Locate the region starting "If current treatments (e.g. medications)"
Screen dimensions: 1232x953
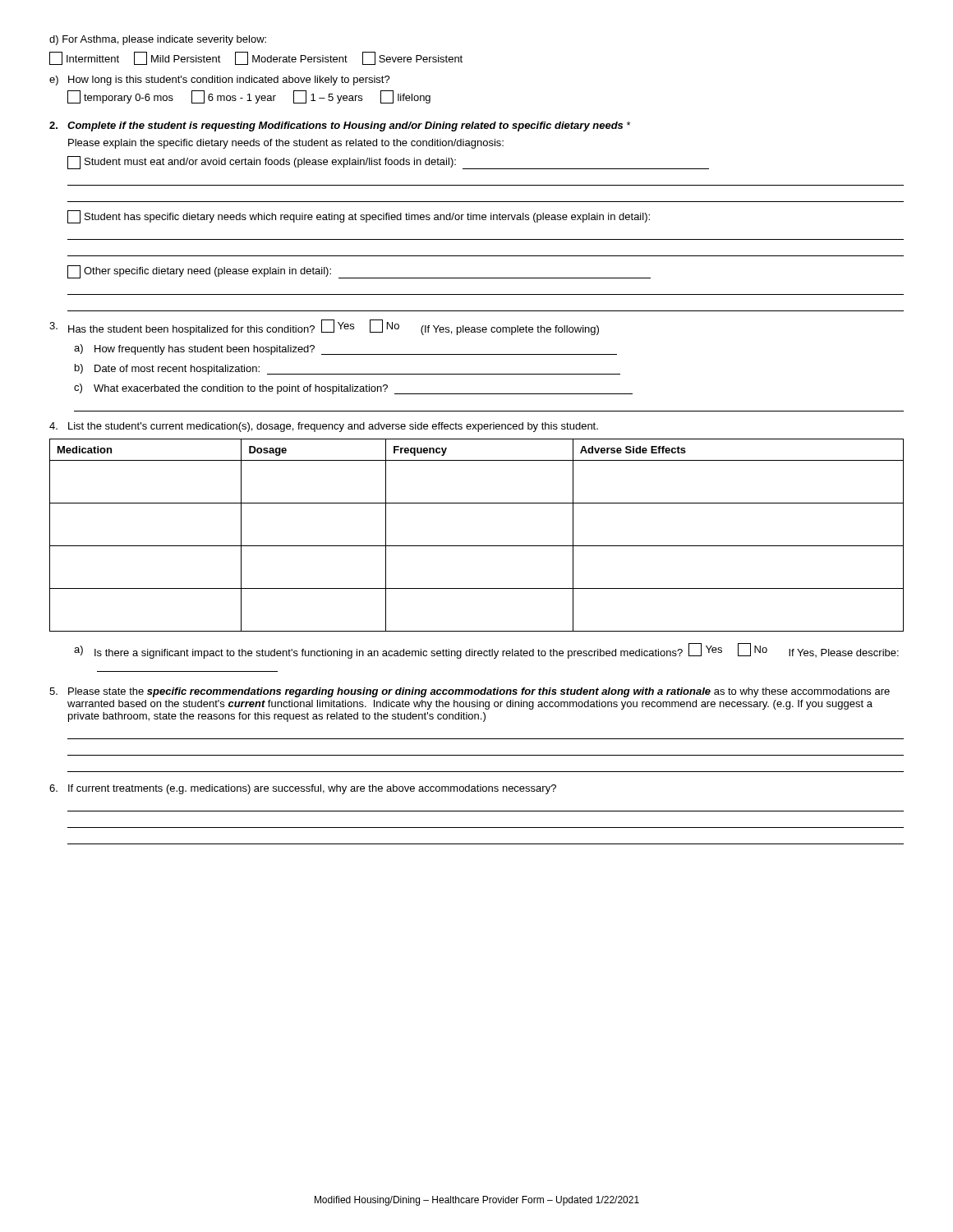(x=476, y=813)
